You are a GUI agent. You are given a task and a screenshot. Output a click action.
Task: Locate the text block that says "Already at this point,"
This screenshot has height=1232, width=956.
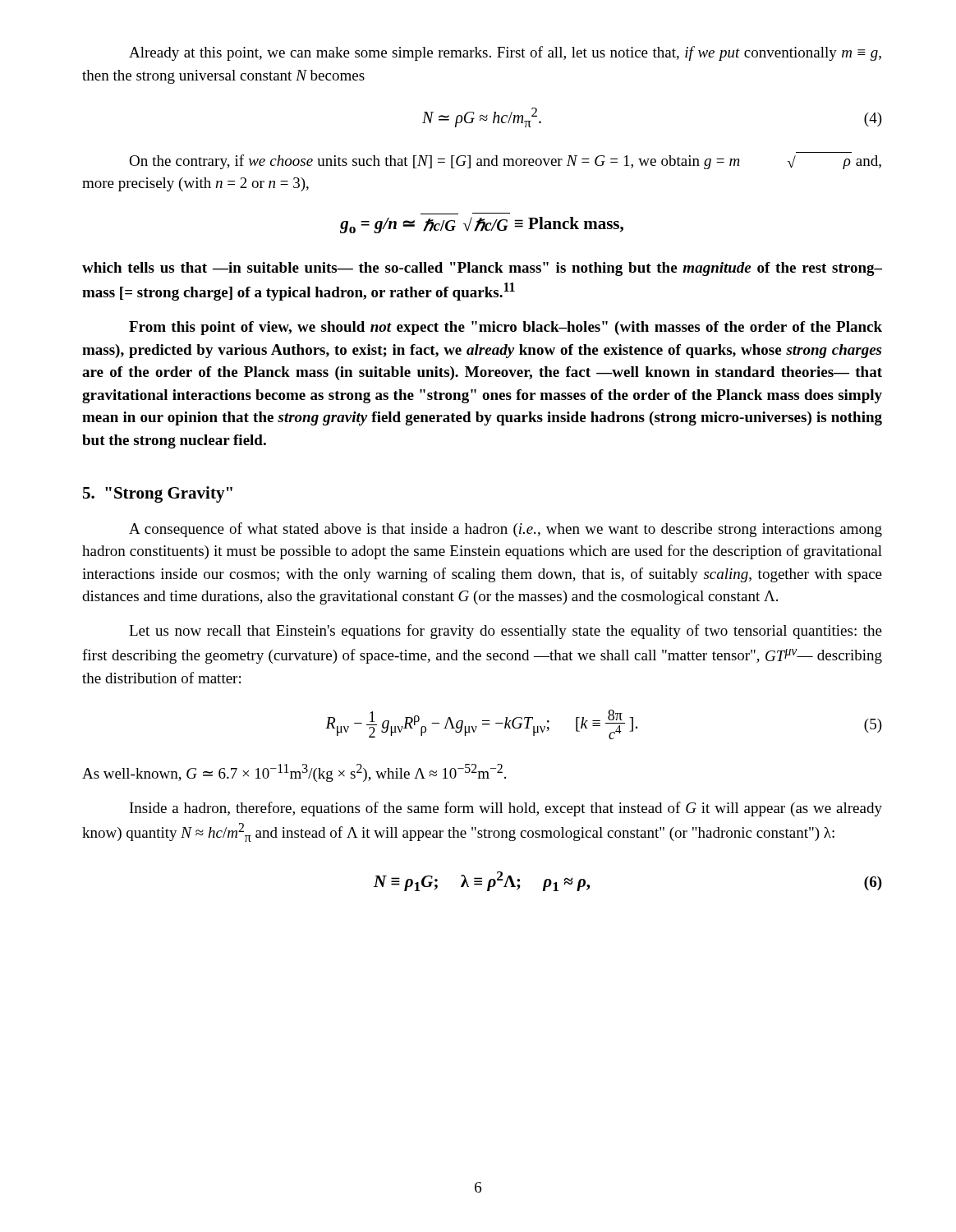point(482,64)
